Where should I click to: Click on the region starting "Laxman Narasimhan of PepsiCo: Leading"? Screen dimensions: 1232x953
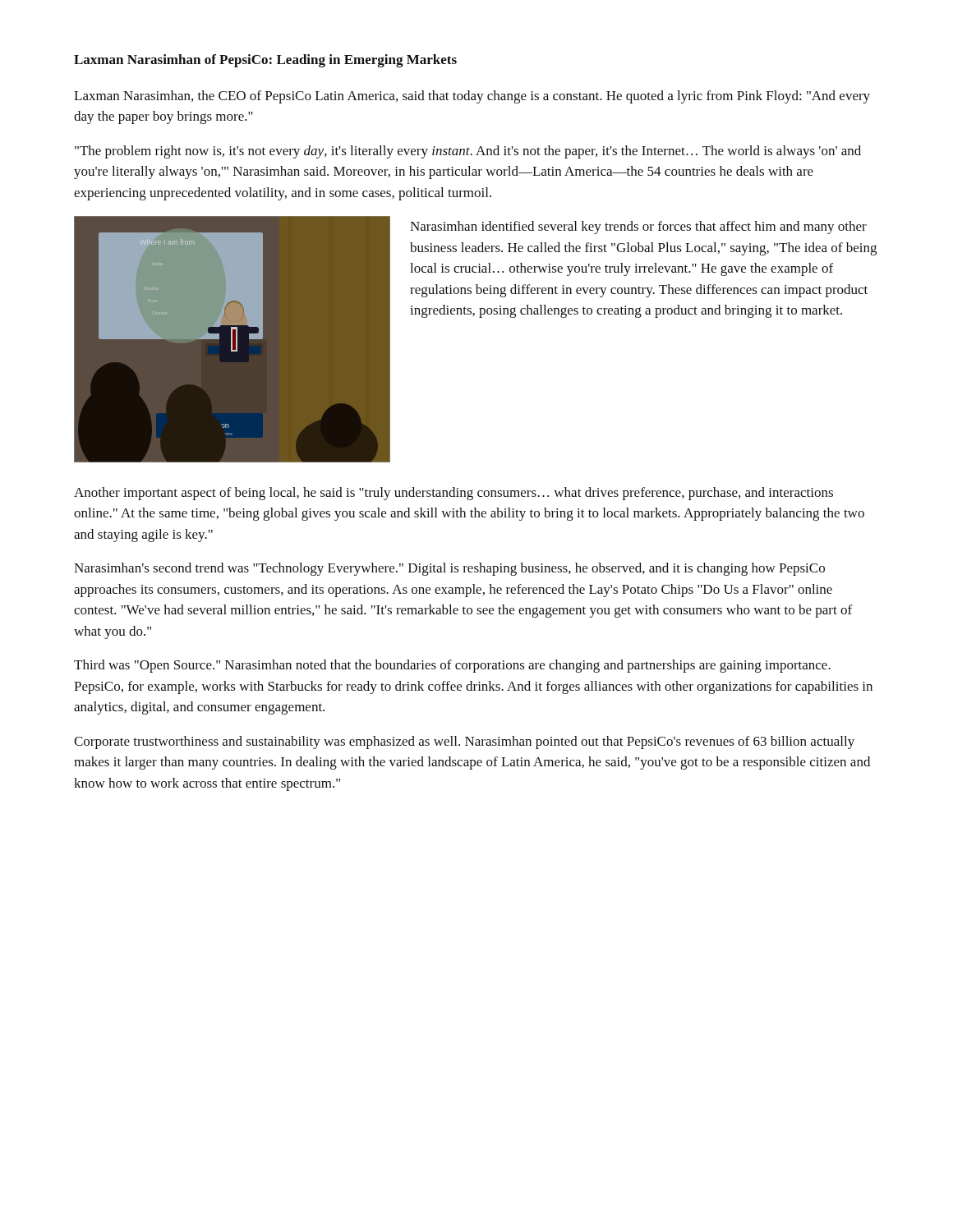(265, 60)
